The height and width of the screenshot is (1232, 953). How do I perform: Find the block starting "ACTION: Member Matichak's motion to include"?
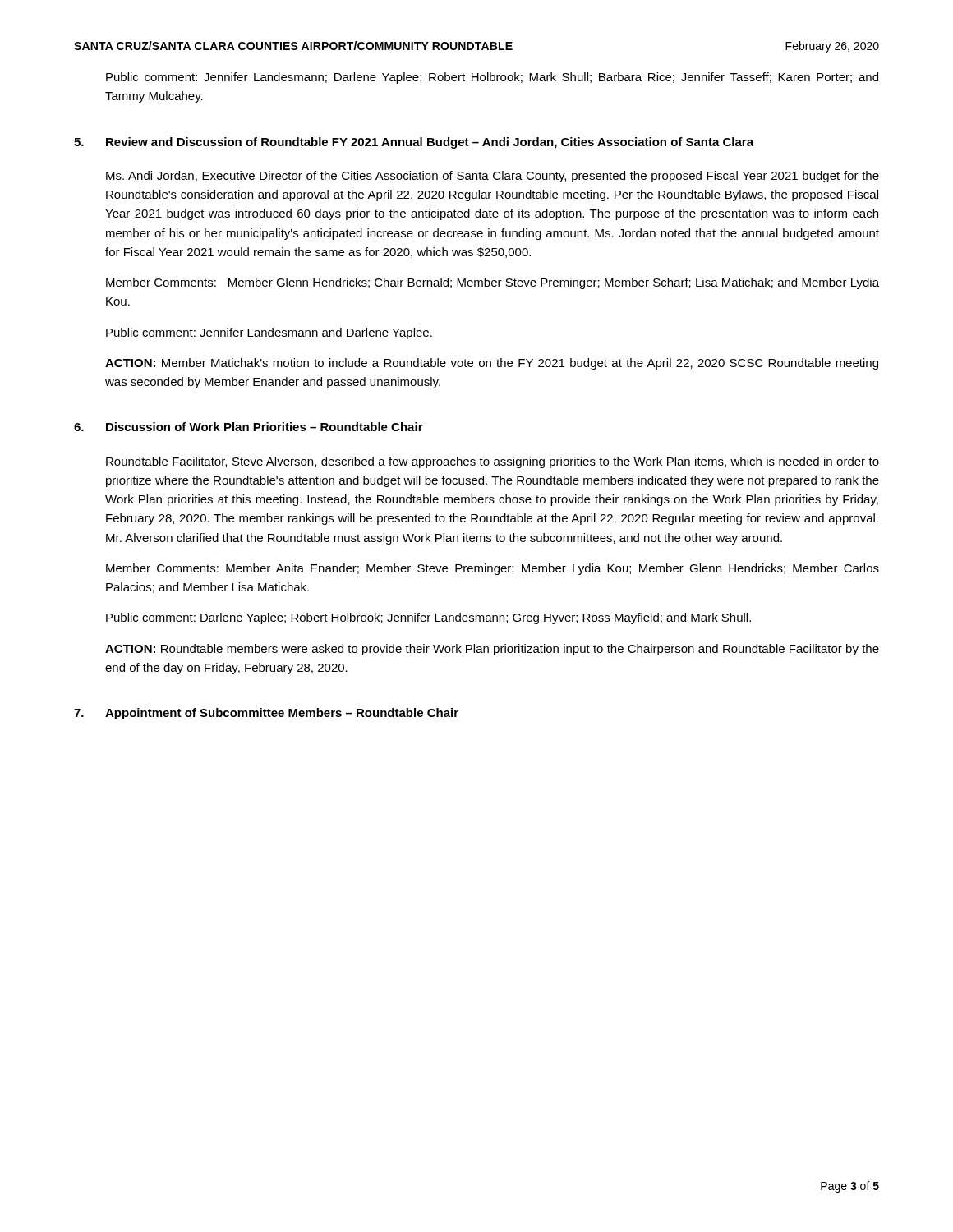tap(492, 372)
